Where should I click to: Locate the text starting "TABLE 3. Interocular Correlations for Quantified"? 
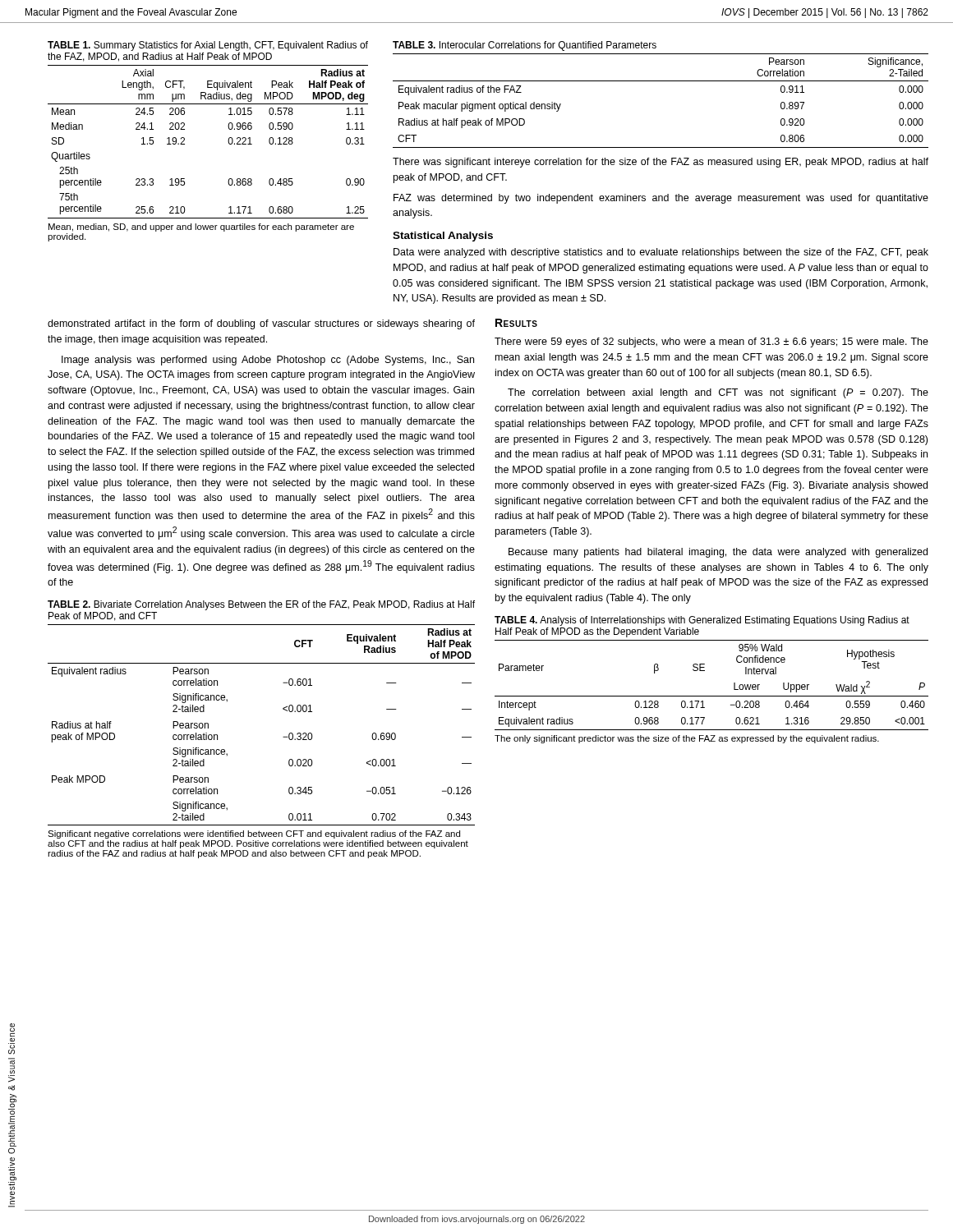[525, 45]
